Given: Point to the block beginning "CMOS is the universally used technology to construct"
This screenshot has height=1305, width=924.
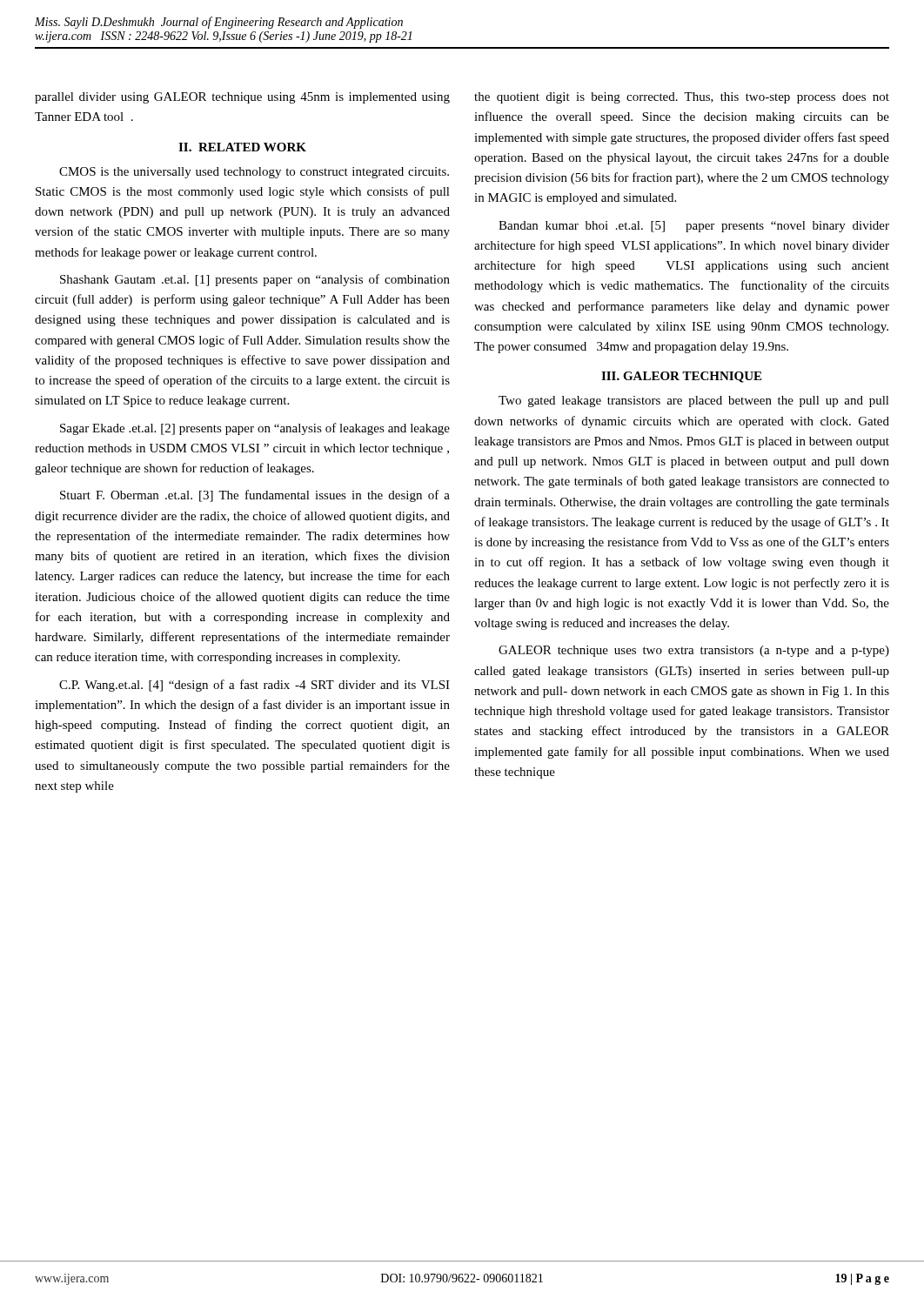Looking at the screenshot, I should tap(242, 479).
